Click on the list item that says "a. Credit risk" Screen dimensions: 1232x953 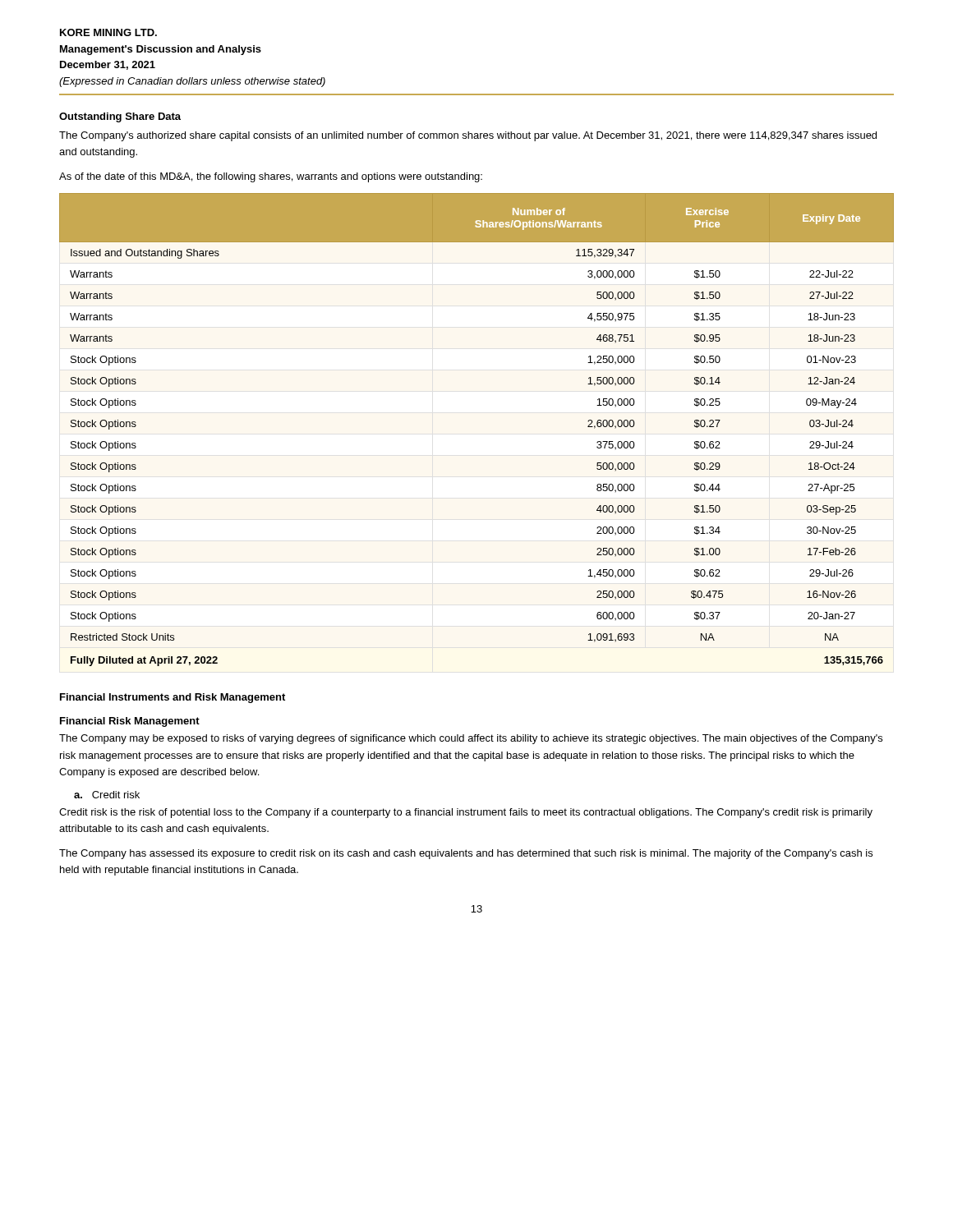(107, 795)
